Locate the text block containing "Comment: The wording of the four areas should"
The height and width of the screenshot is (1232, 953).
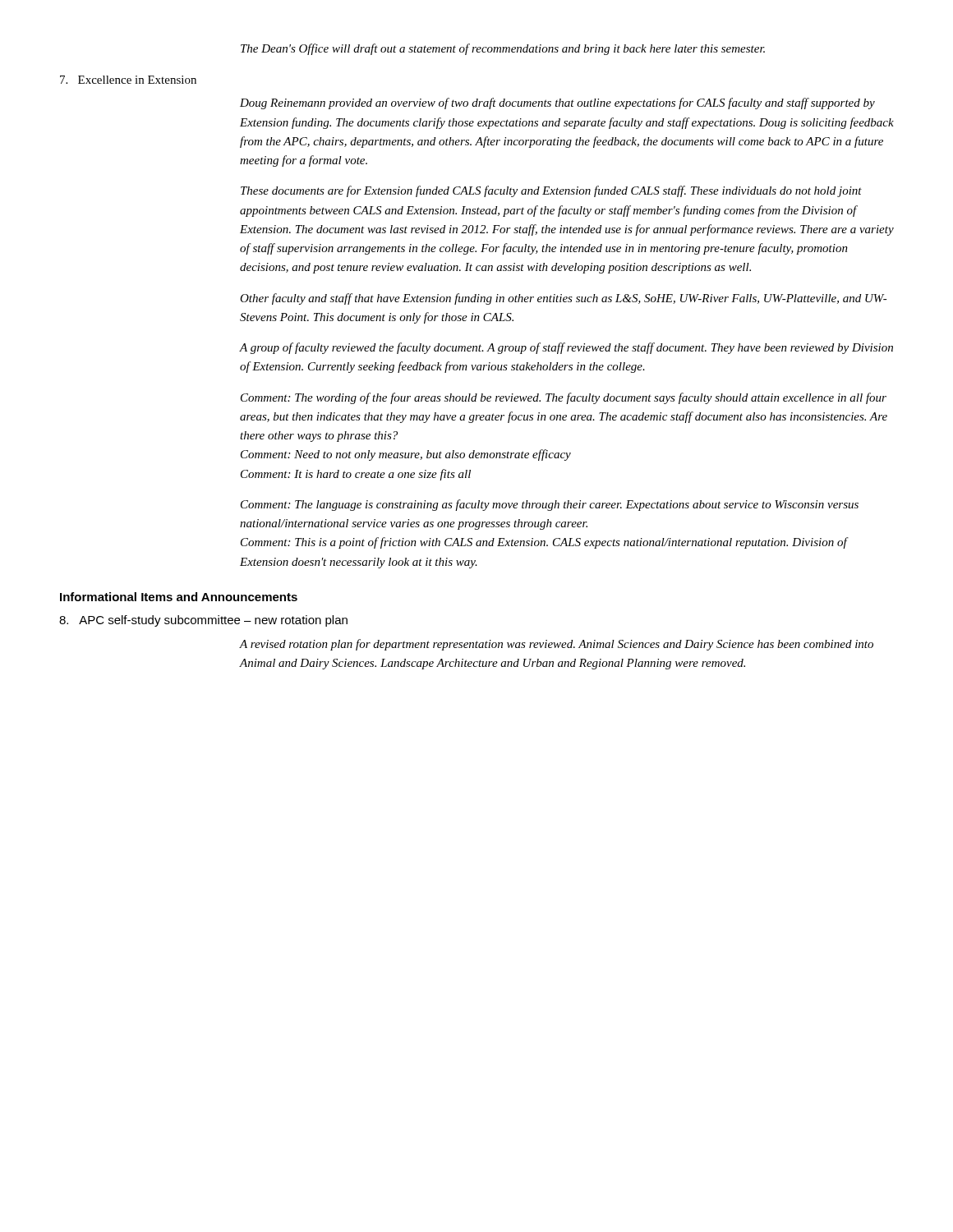coord(564,398)
